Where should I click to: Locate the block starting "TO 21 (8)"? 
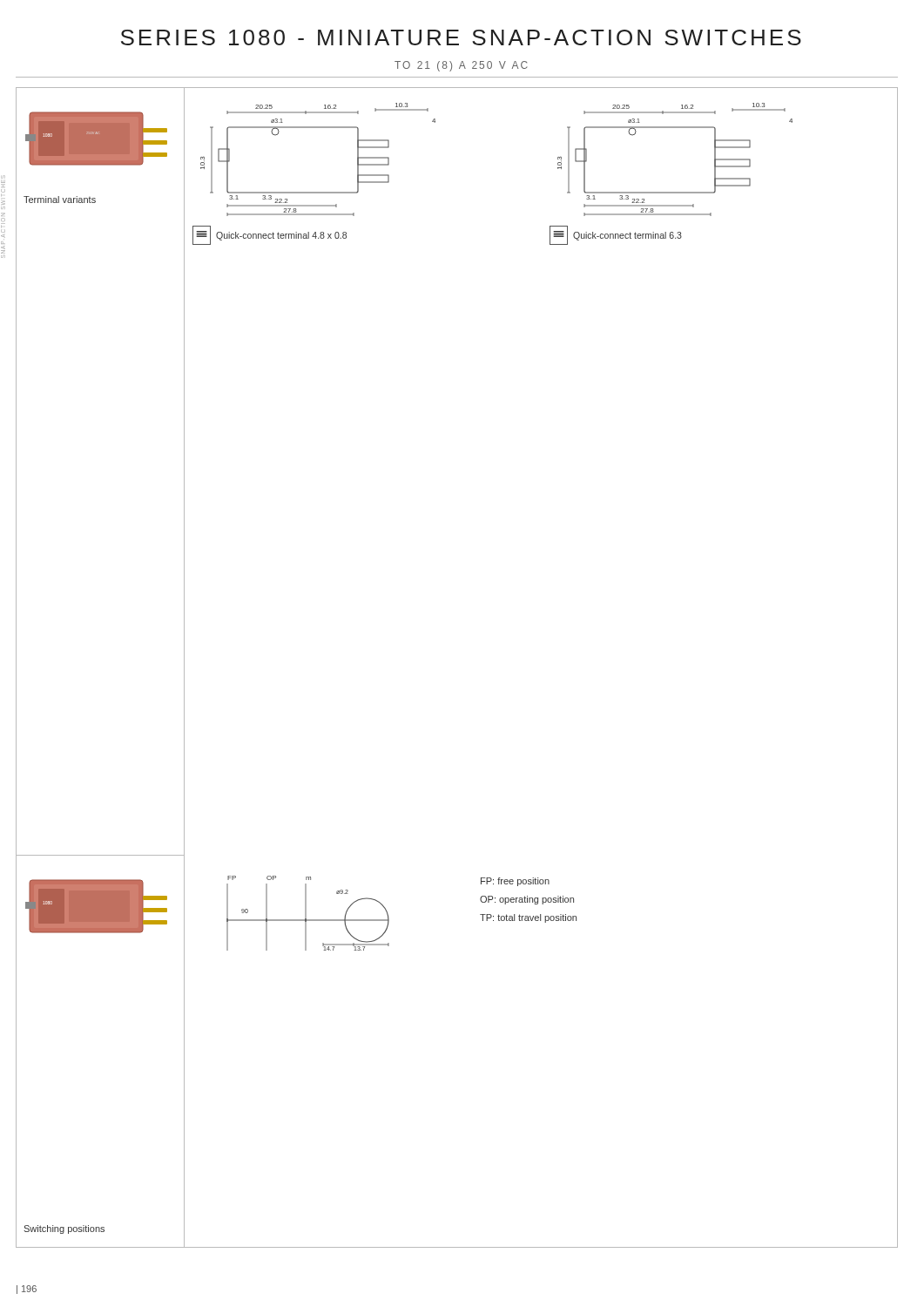462,65
